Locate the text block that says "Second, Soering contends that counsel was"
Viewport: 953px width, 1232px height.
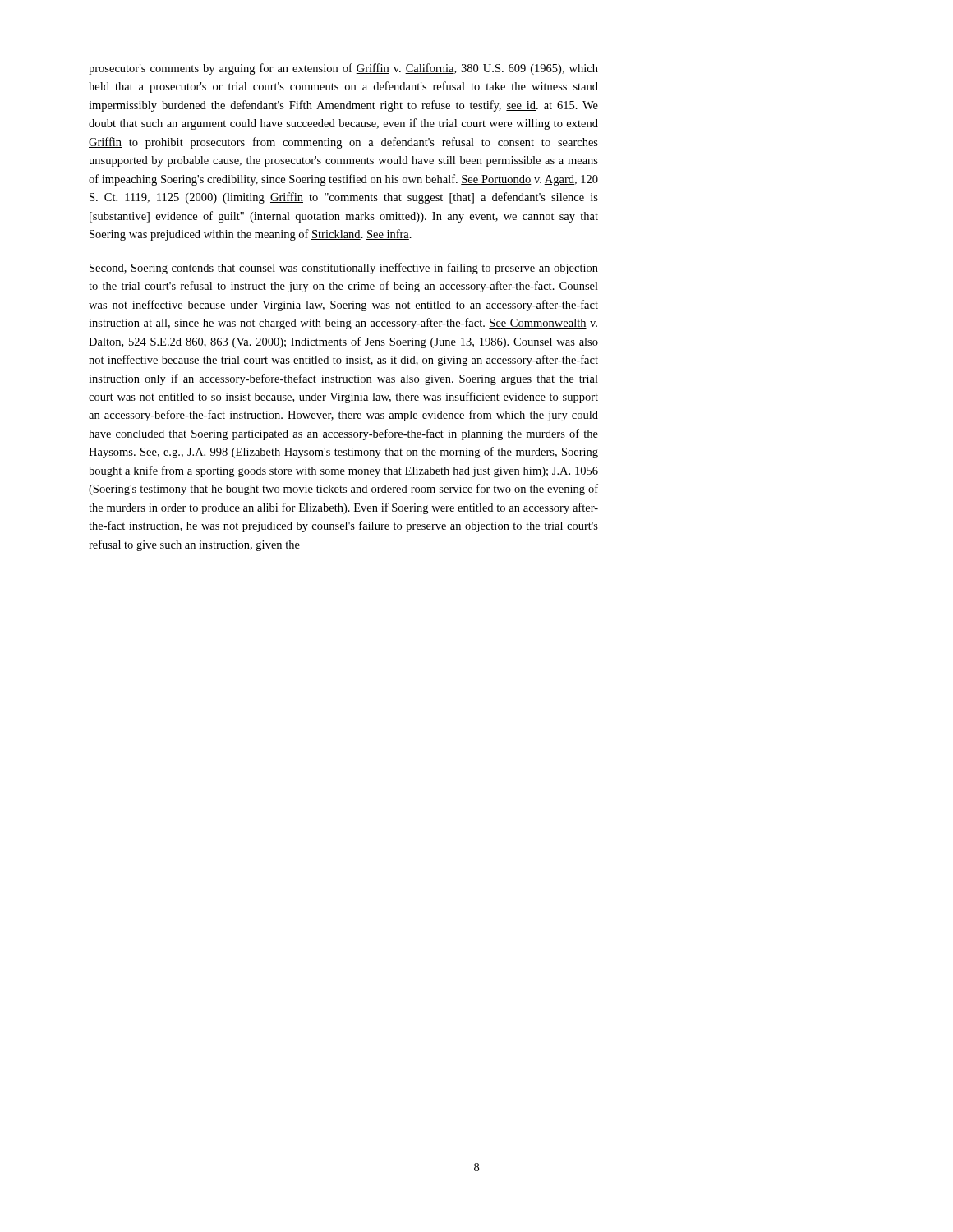click(343, 406)
